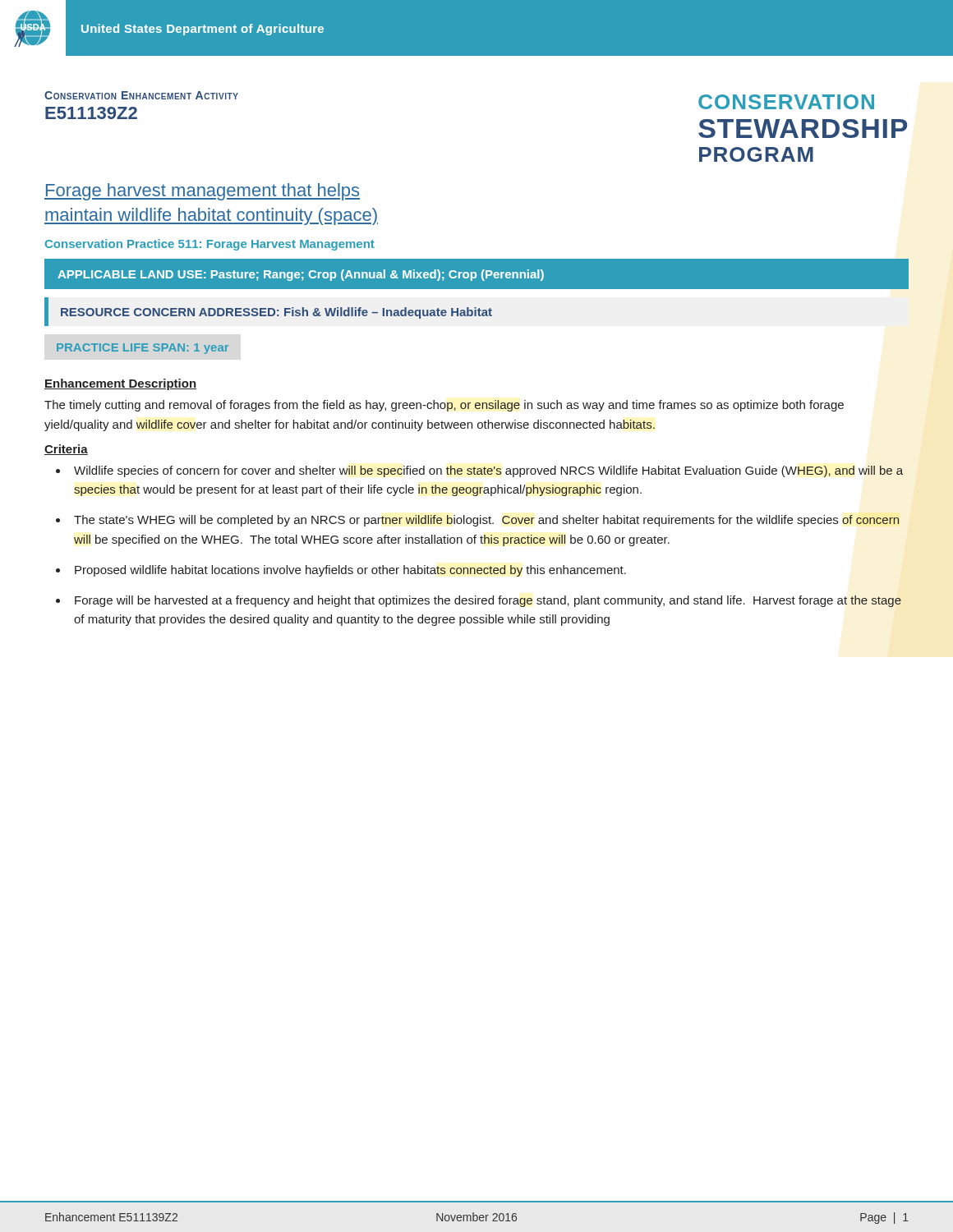Where is the passage that starts "APPLICABLE LAND USE: Pasture; Range; Crop"?
The height and width of the screenshot is (1232, 953).
click(476, 274)
